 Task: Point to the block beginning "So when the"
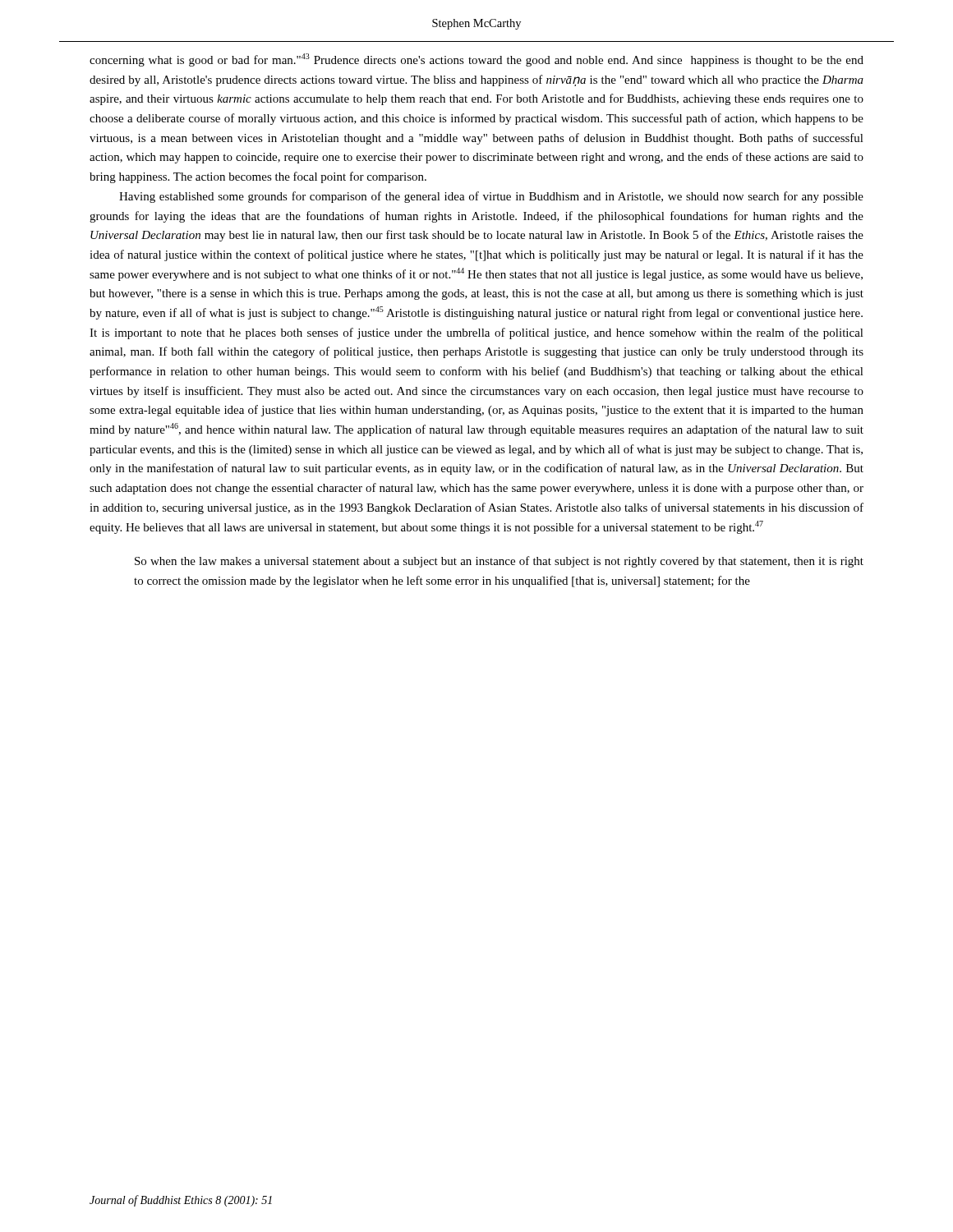pos(499,572)
